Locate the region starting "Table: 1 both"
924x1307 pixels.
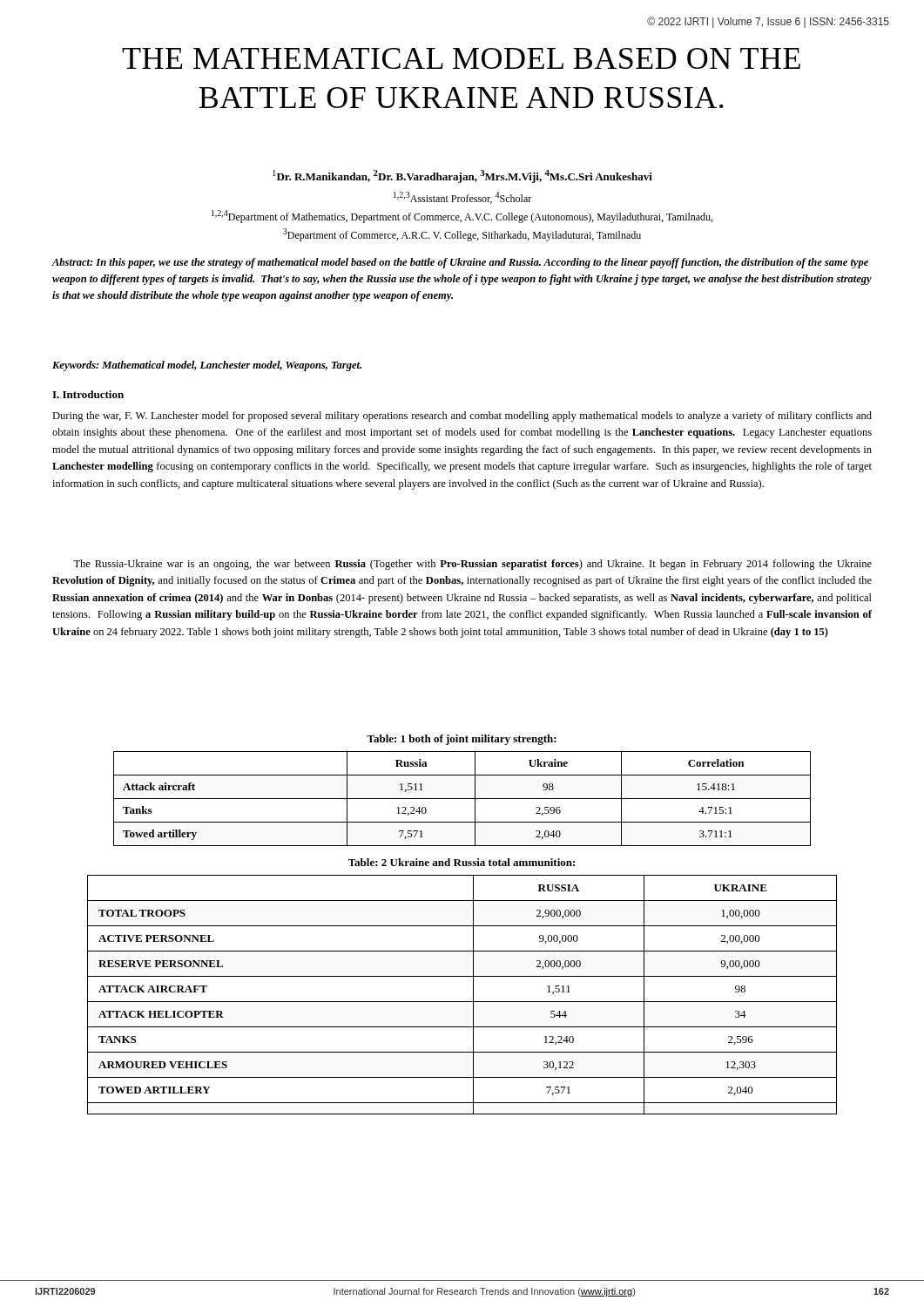coord(462,738)
